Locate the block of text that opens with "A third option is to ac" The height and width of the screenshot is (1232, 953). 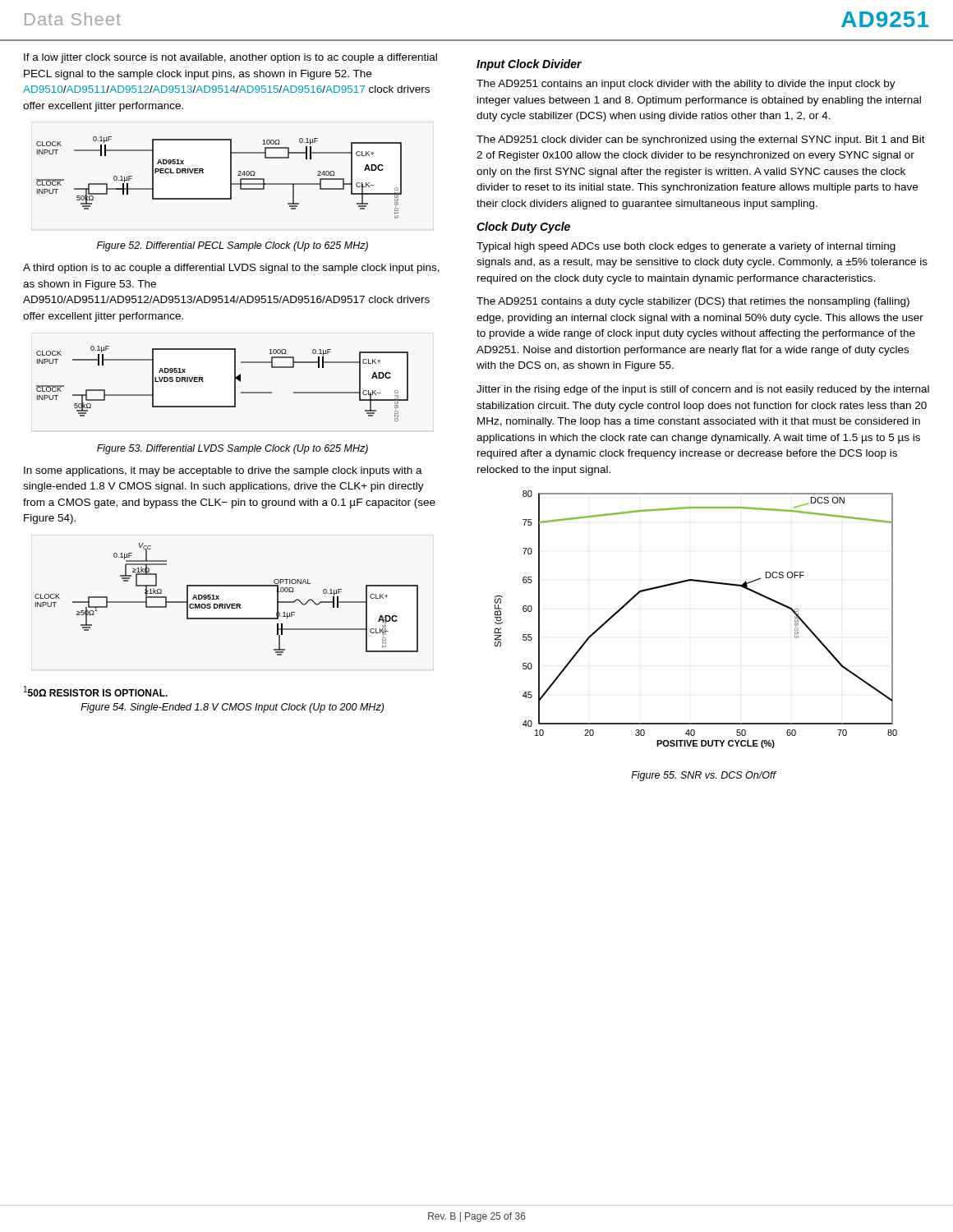pyautogui.click(x=232, y=292)
